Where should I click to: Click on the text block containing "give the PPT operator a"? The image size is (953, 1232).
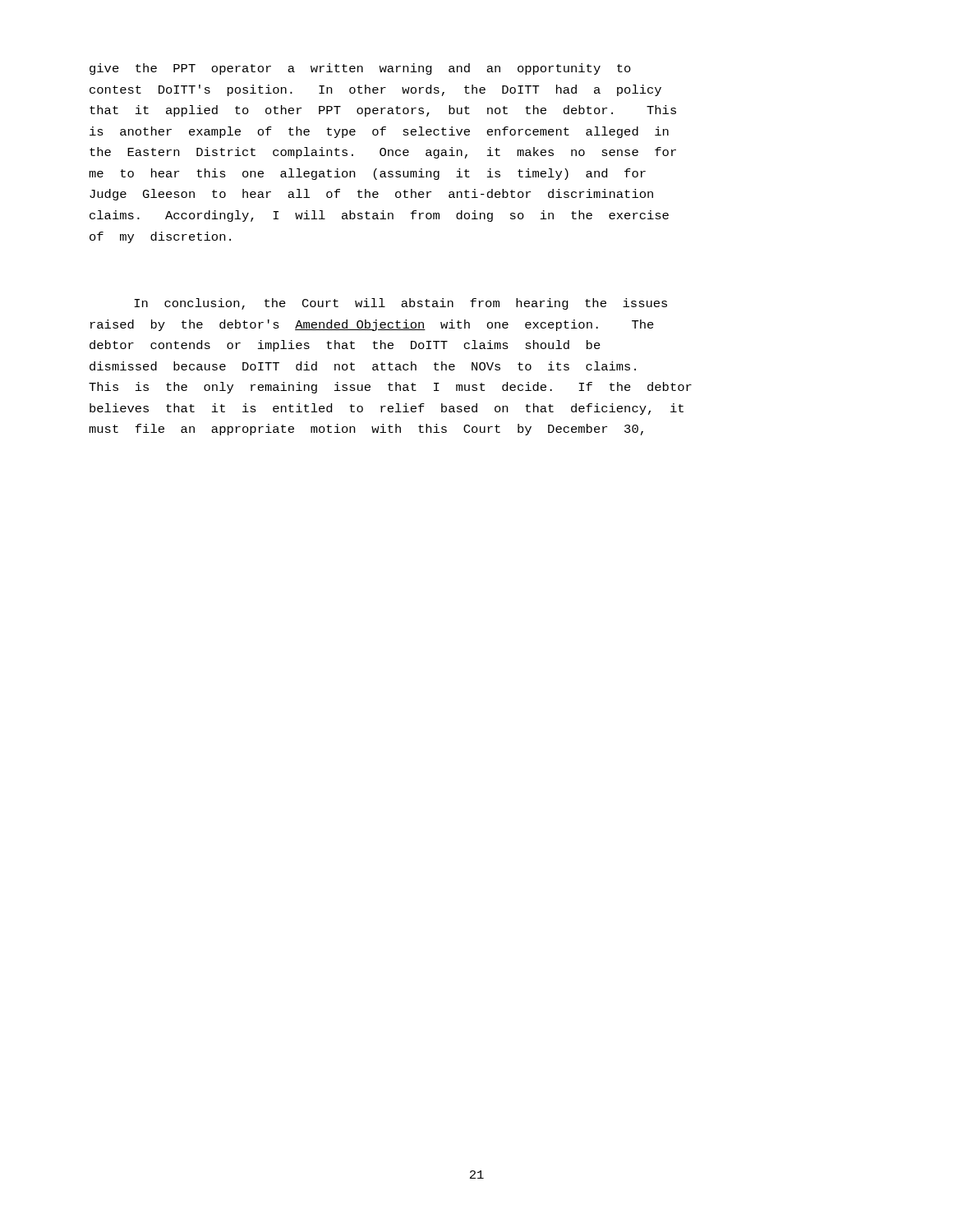pyautogui.click(x=383, y=153)
